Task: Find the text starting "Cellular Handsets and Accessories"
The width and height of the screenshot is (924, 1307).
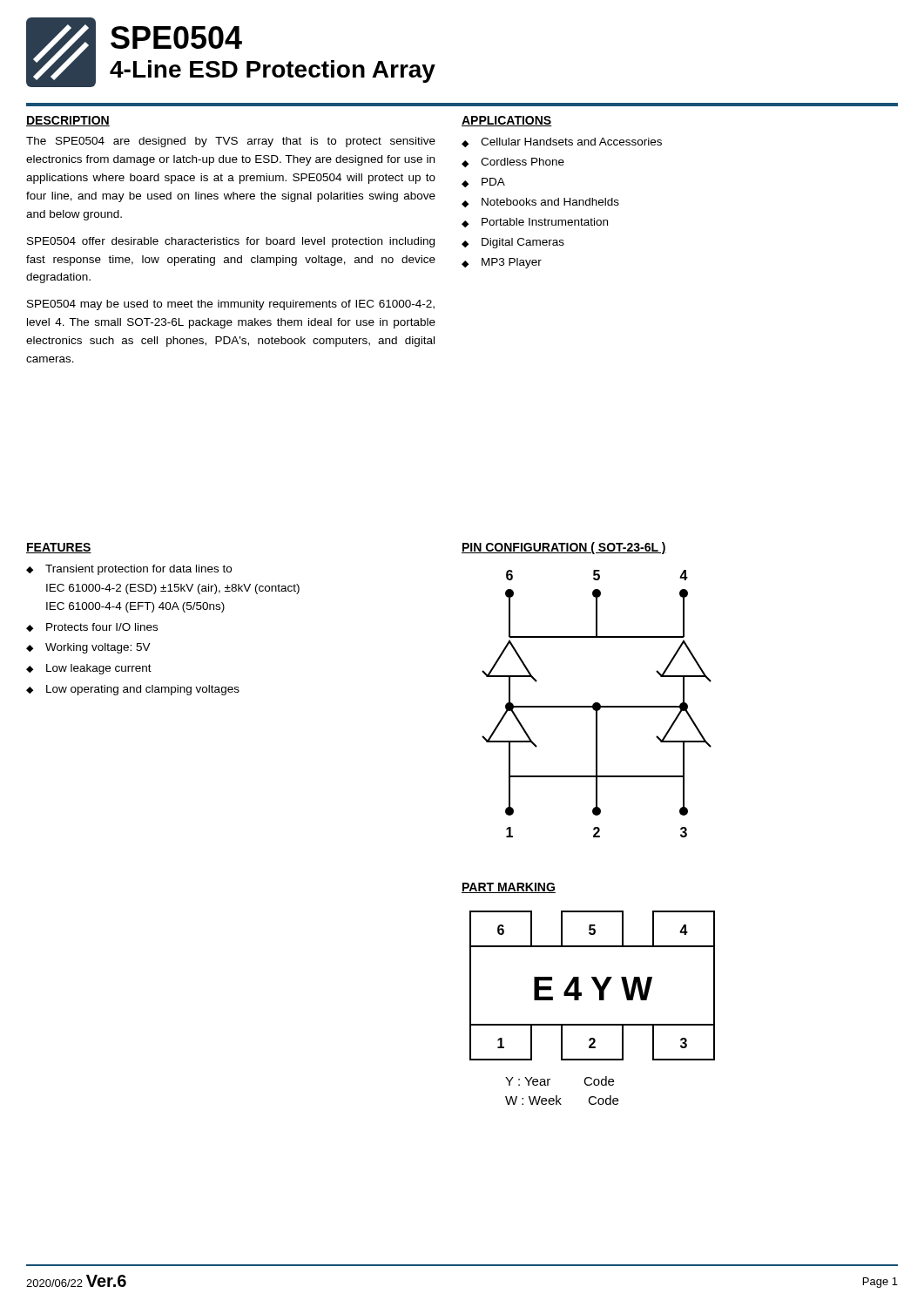Action: (x=572, y=142)
